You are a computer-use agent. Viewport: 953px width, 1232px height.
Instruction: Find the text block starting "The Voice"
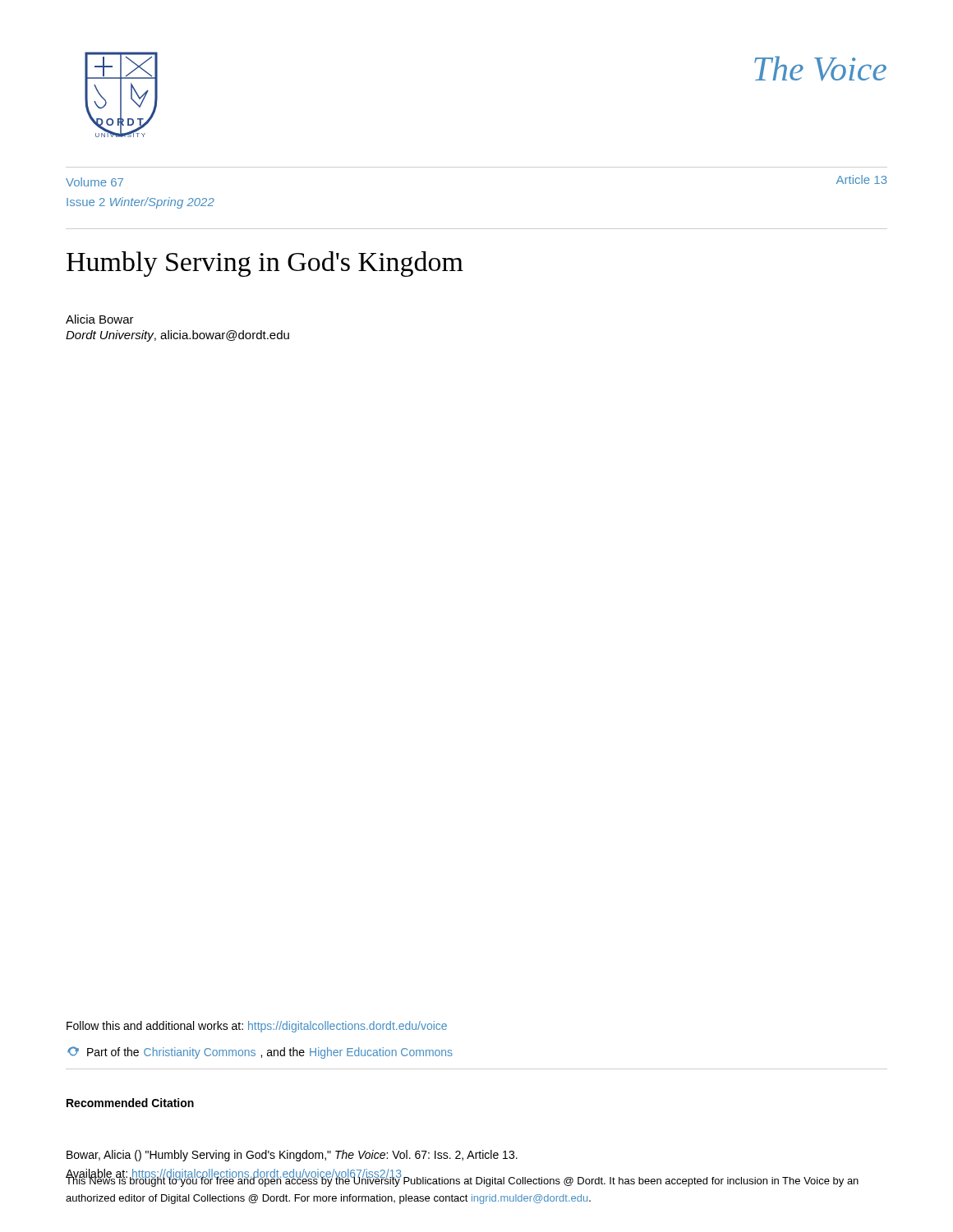[x=820, y=69]
